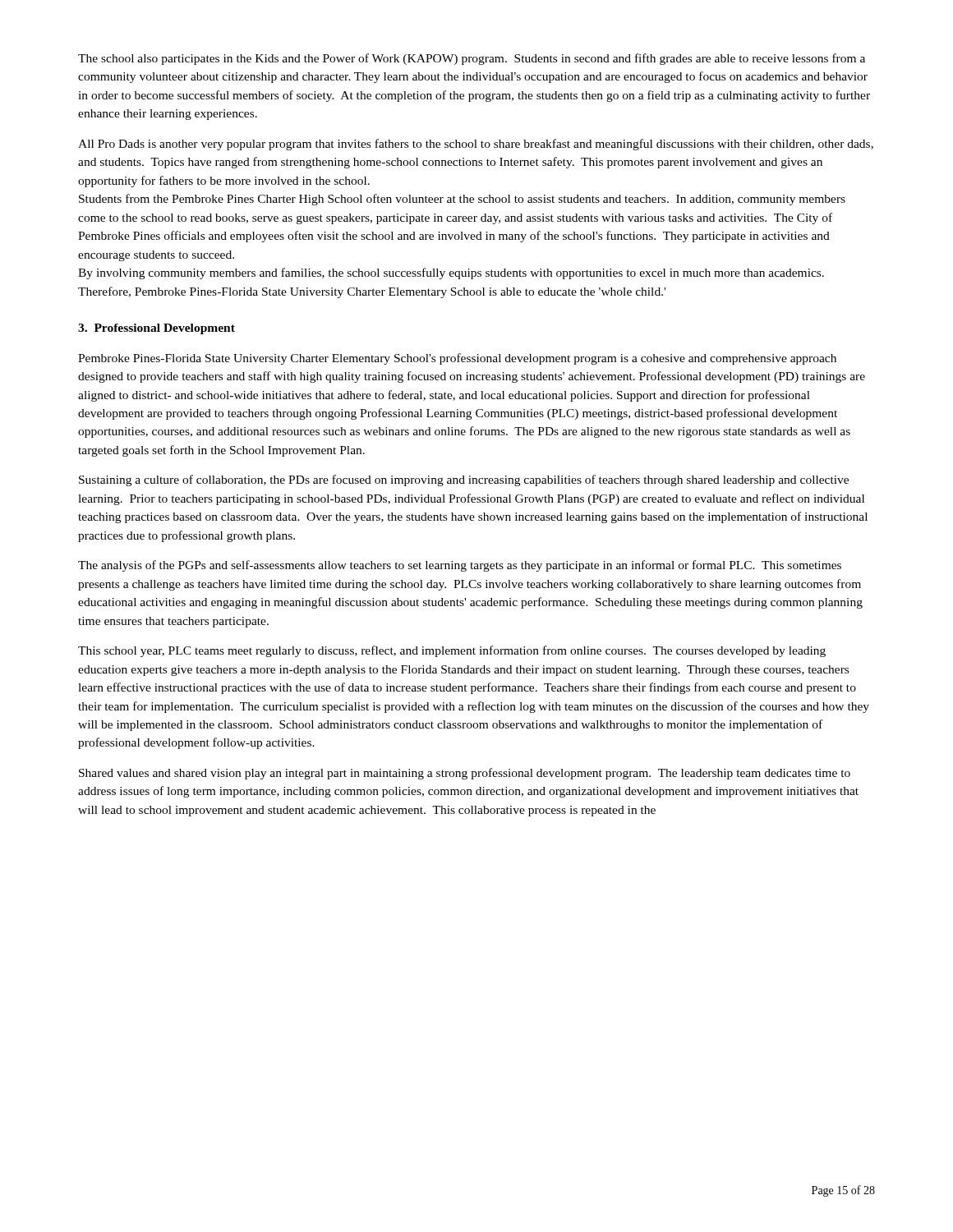The width and height of the screenshot is (953, 1232).
Task: Find the section header containing "3. Professional Development"
Action: click(x=156, y=327)
